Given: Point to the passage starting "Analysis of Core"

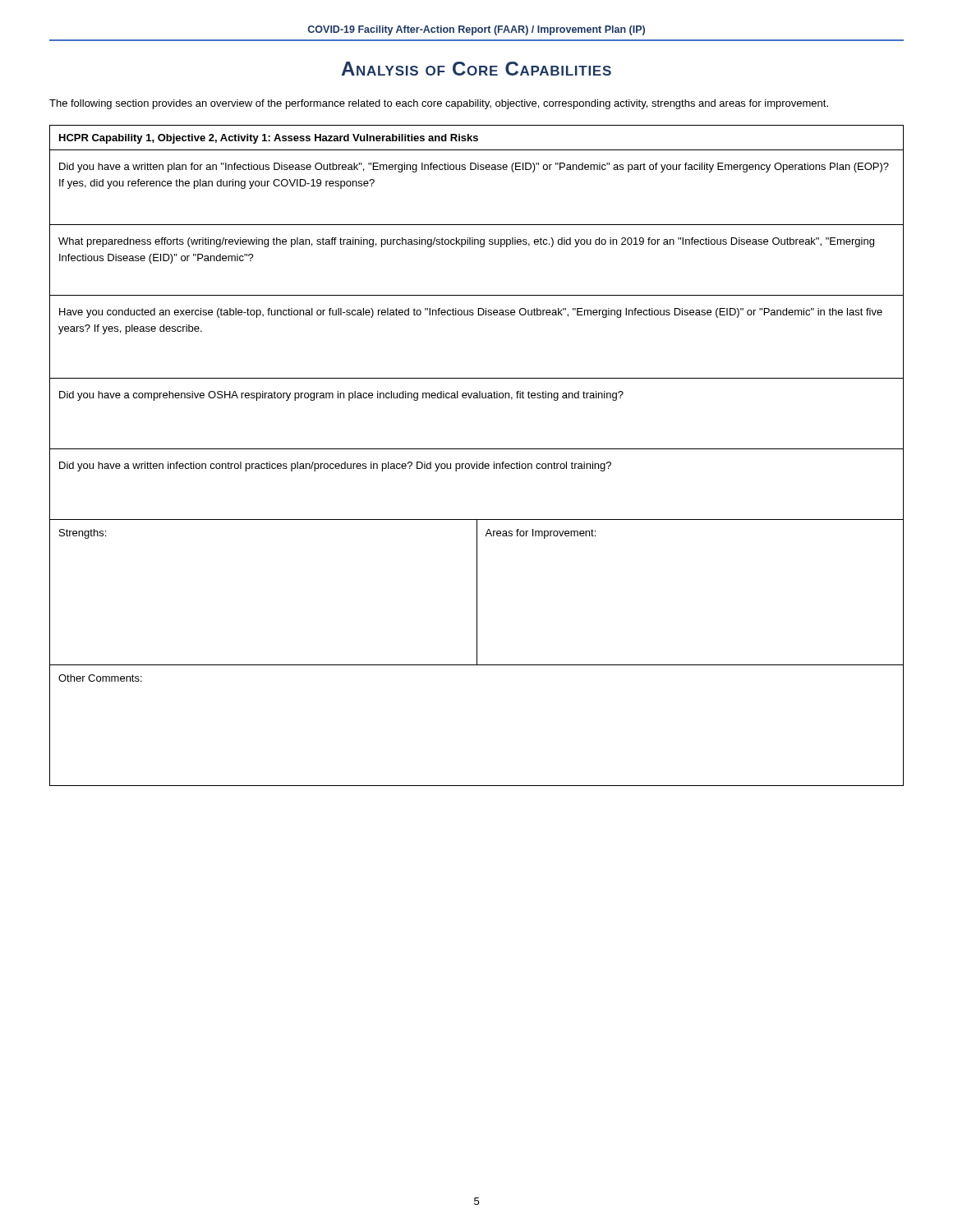Looking at the screenshot, I should tap(476, 69).
